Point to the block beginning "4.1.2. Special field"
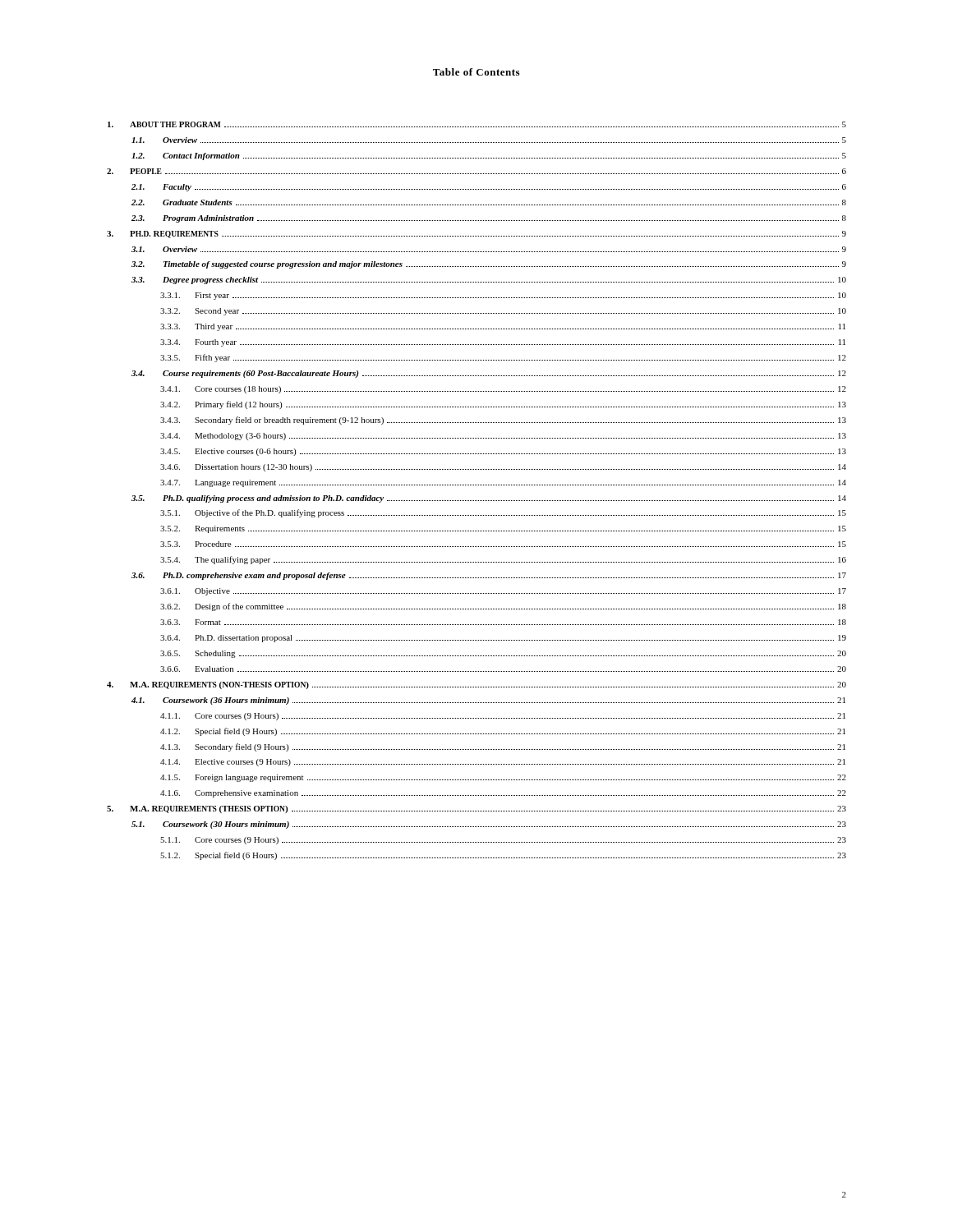953x1232 pixels. (x=503, y=731)
